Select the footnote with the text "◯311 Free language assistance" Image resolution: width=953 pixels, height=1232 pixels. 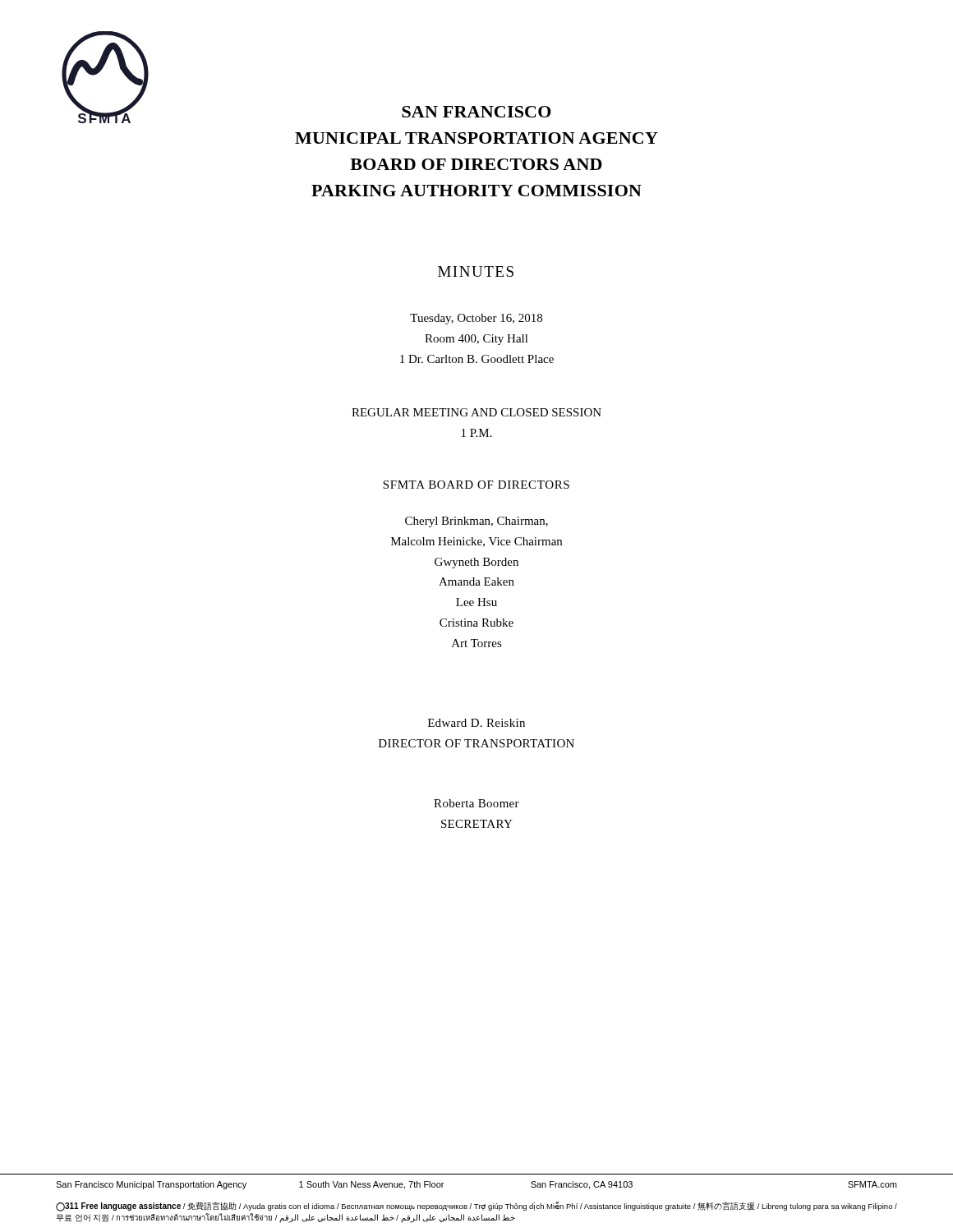coord(476,1212)
